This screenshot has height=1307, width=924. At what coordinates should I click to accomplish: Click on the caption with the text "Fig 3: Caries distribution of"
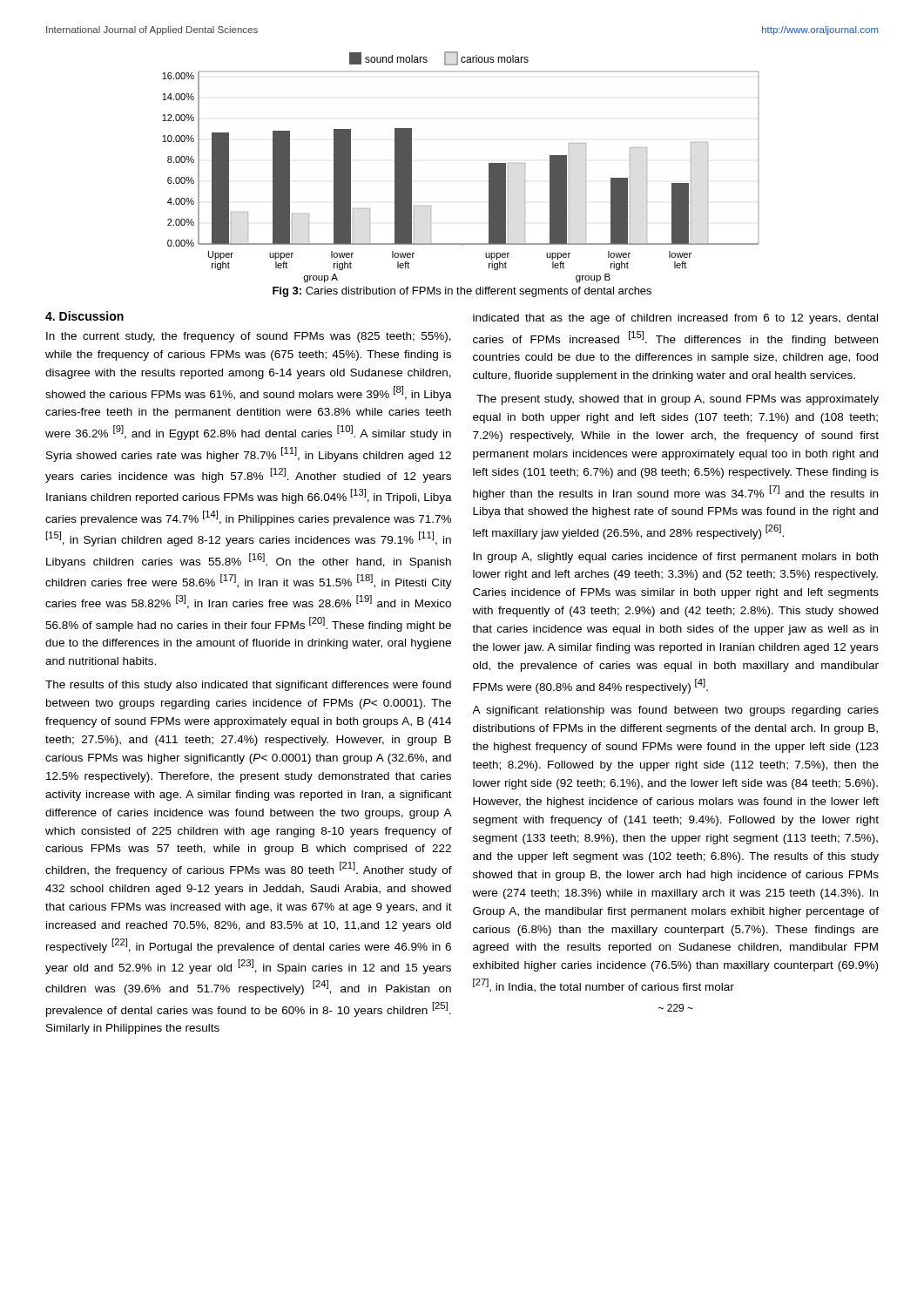coord(462,291)
